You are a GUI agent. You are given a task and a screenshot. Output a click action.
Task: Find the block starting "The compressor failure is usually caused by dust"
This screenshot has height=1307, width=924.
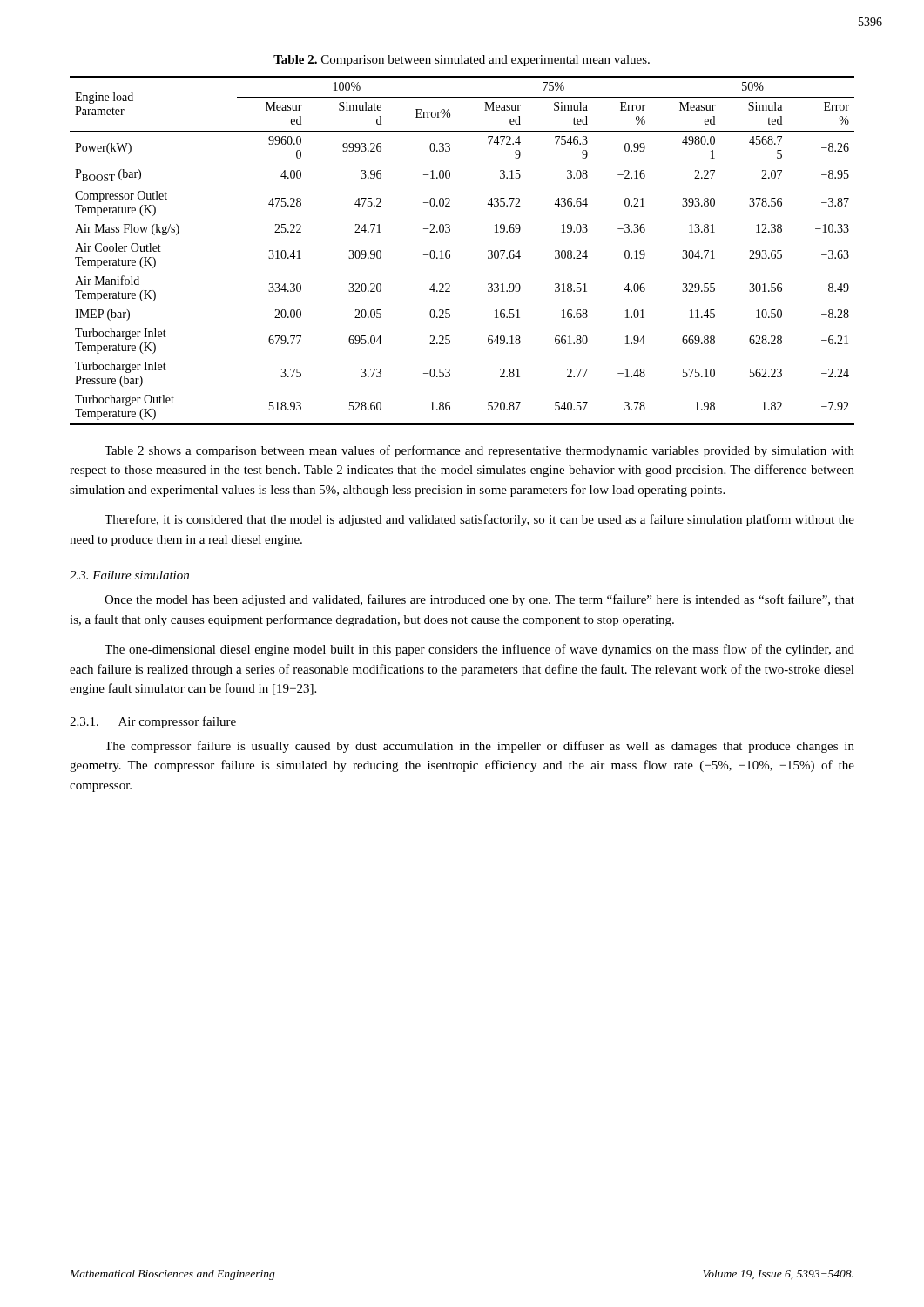pos(462,765)
